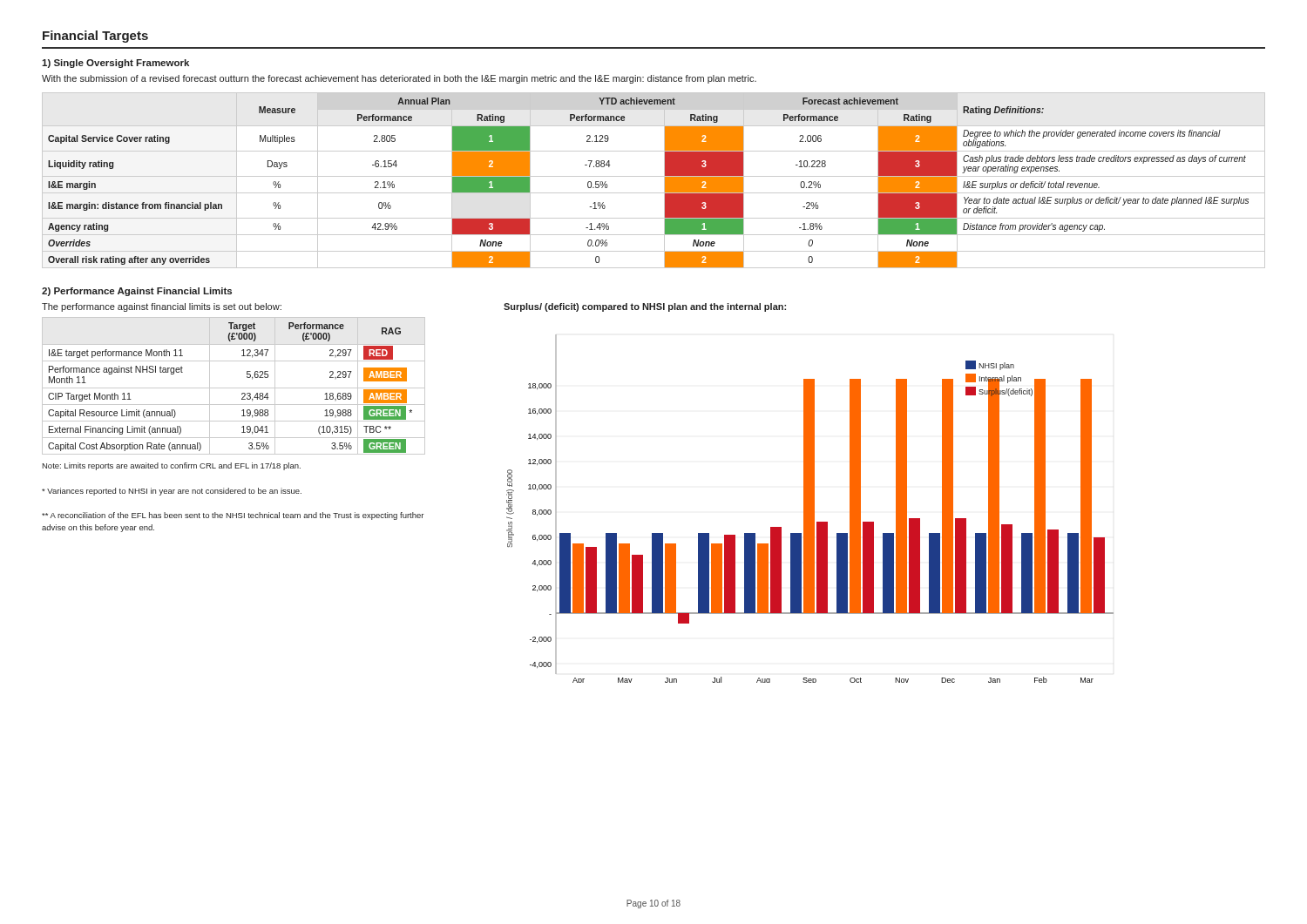Click on the text starting "The performance against financial limits"
This screenshot has width=1307, height=924.
pos(162,307)
